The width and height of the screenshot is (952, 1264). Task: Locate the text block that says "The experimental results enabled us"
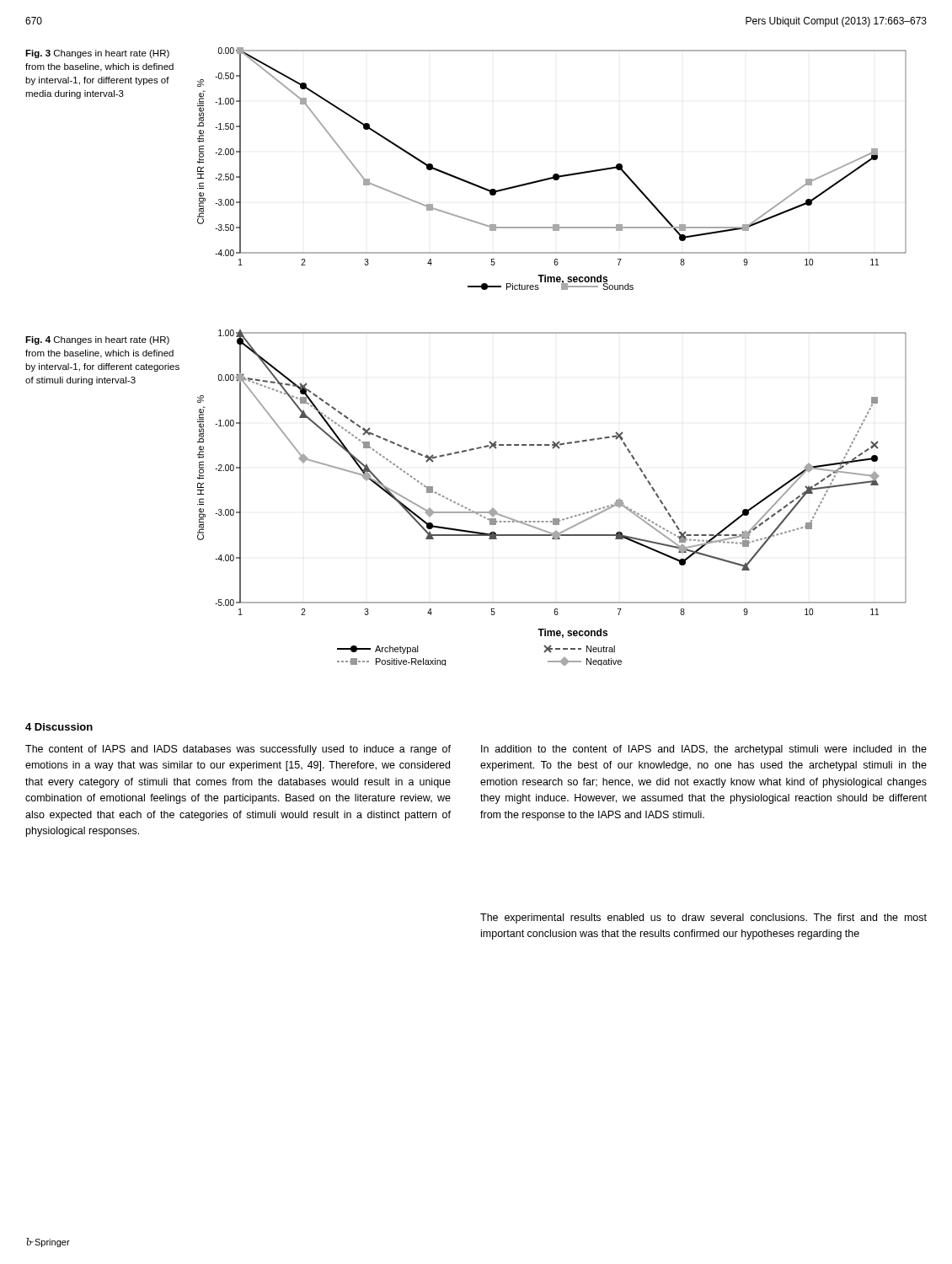click(x=703, y=926)
